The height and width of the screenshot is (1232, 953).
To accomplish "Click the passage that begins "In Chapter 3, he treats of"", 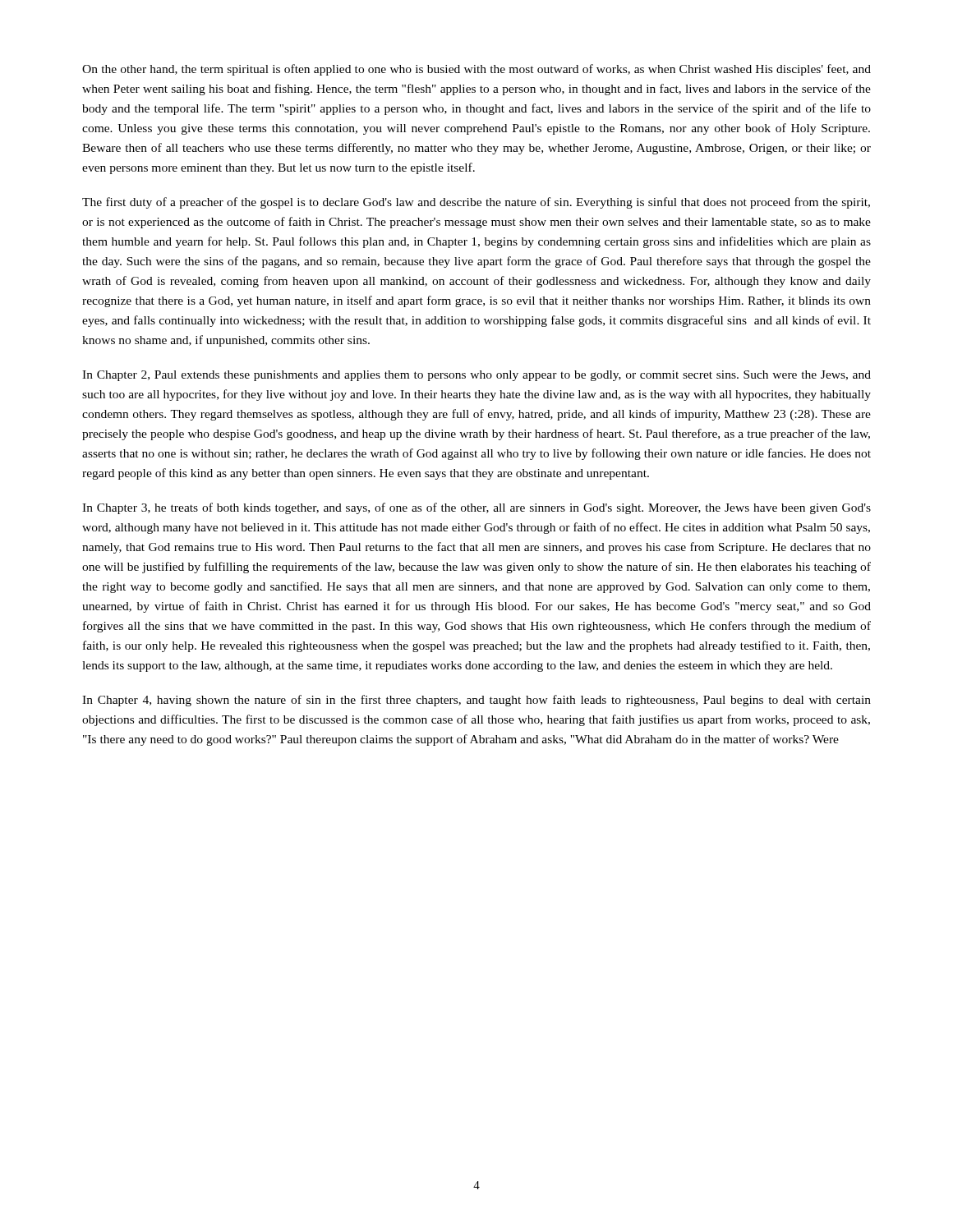I will tap(476, 586).
